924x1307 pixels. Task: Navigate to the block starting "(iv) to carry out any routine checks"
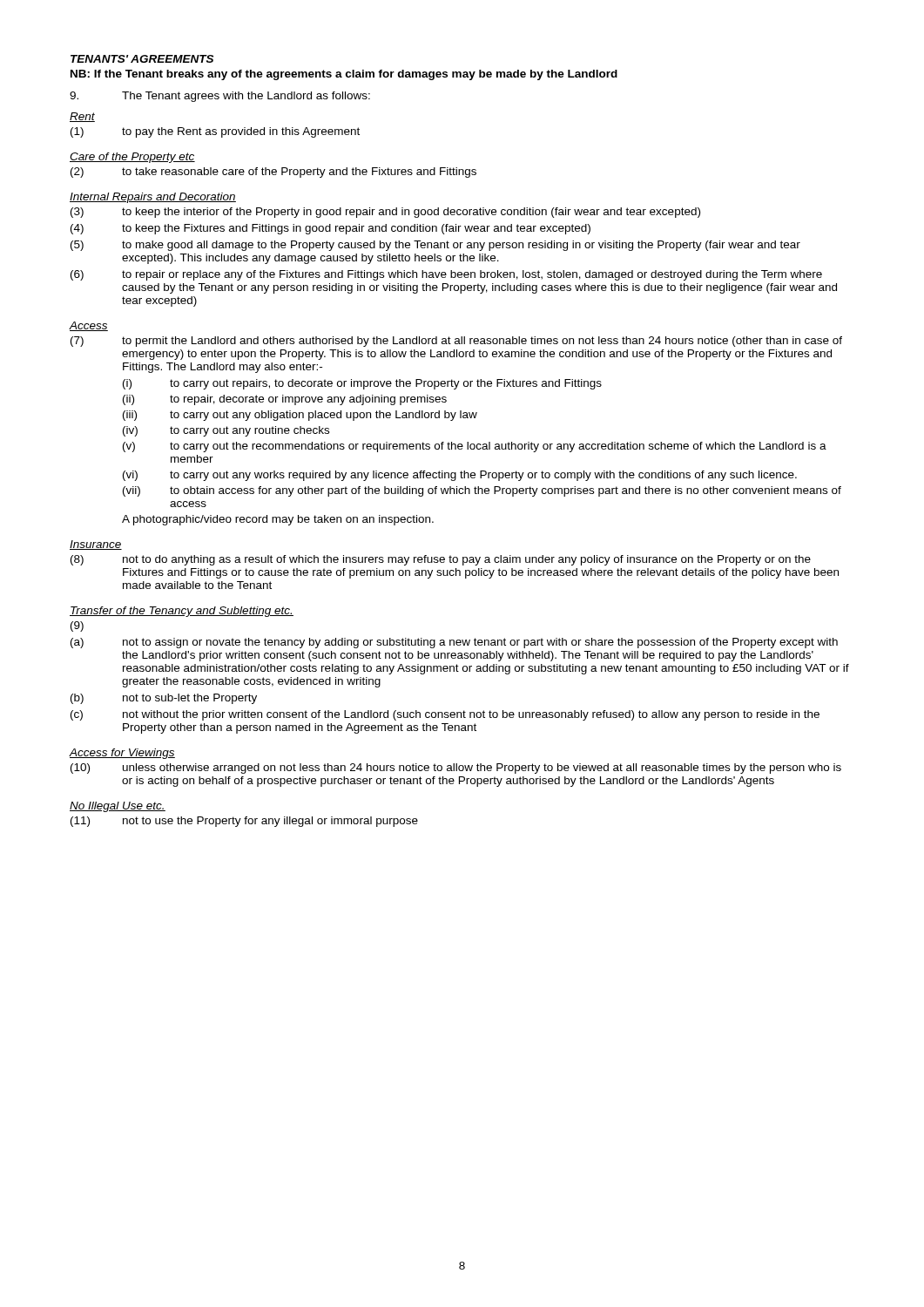(x=488, y=430)
